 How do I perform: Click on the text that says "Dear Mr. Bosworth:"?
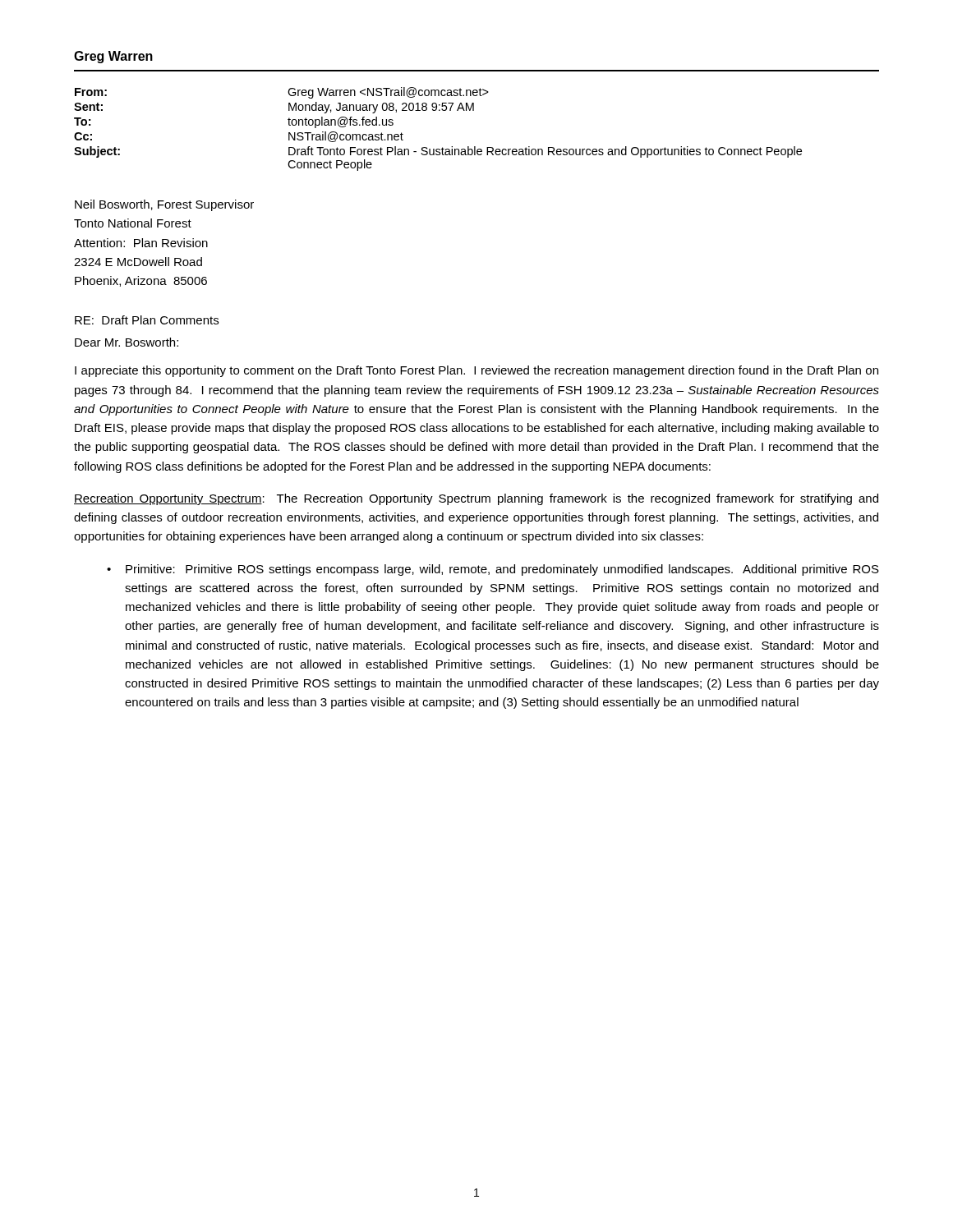coord(127,342)
